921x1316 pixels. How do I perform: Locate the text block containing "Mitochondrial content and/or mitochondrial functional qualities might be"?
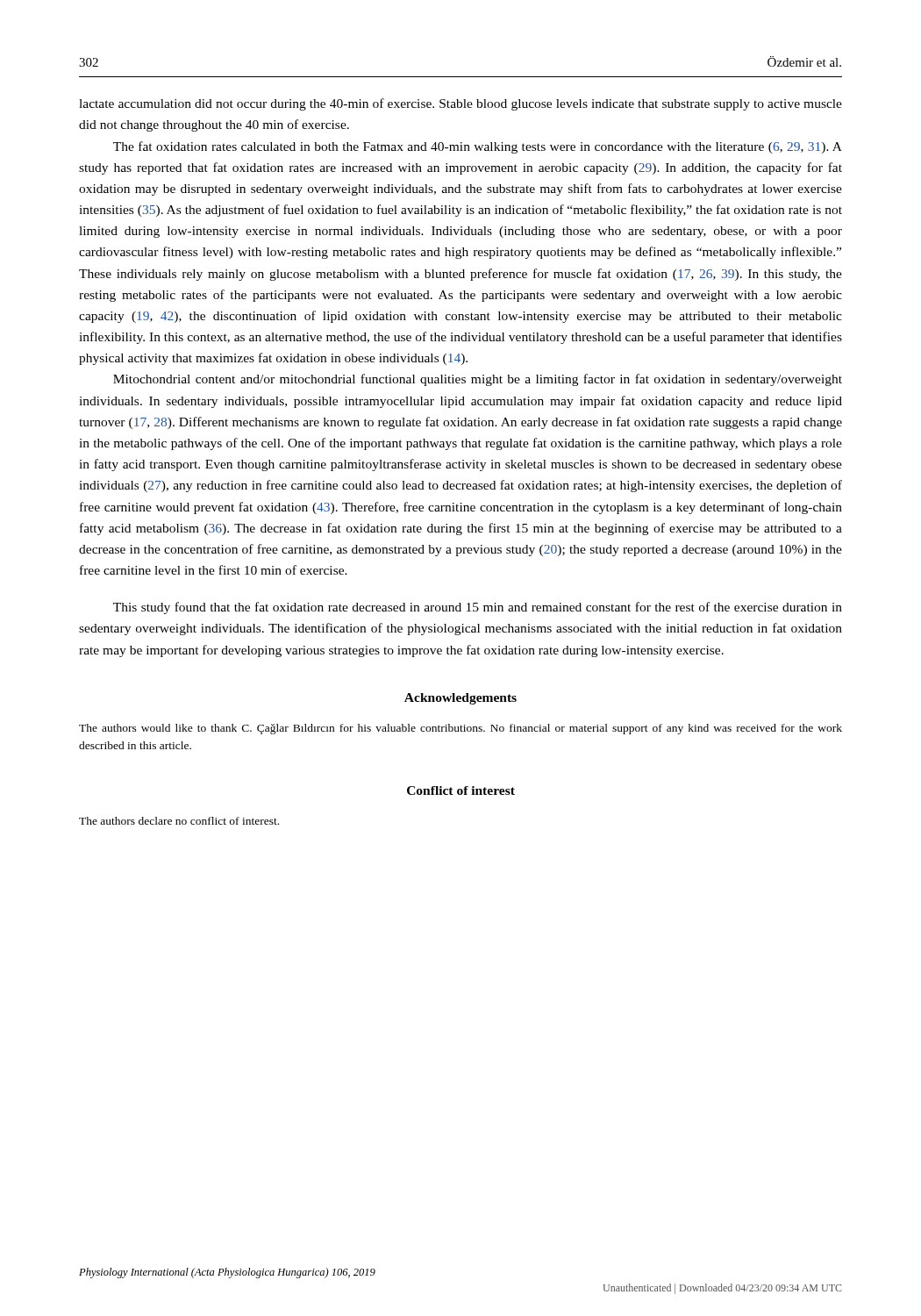tap(460, 475)
